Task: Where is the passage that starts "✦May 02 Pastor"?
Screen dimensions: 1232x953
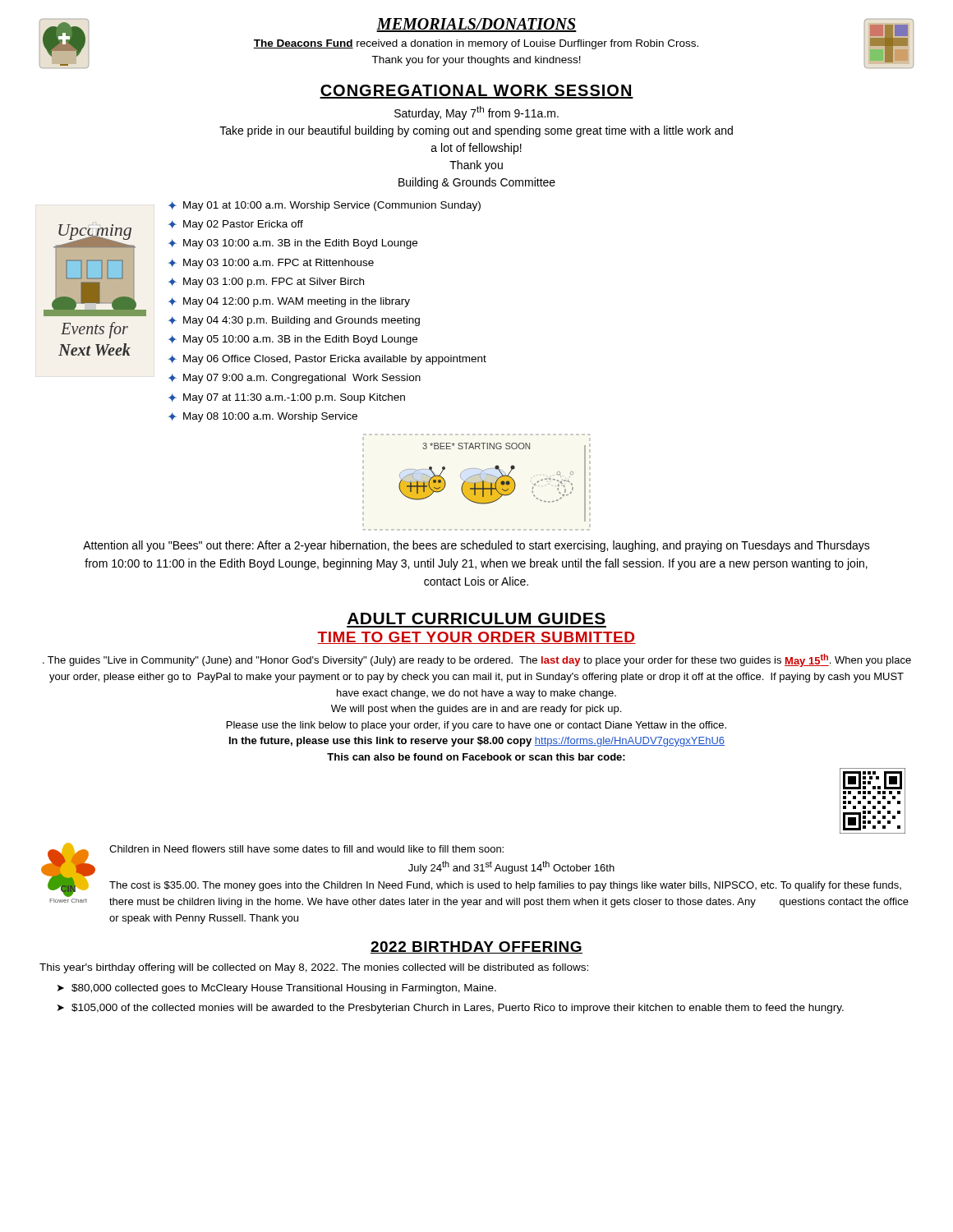Action: pyautogui.click(x=235, y=226)
